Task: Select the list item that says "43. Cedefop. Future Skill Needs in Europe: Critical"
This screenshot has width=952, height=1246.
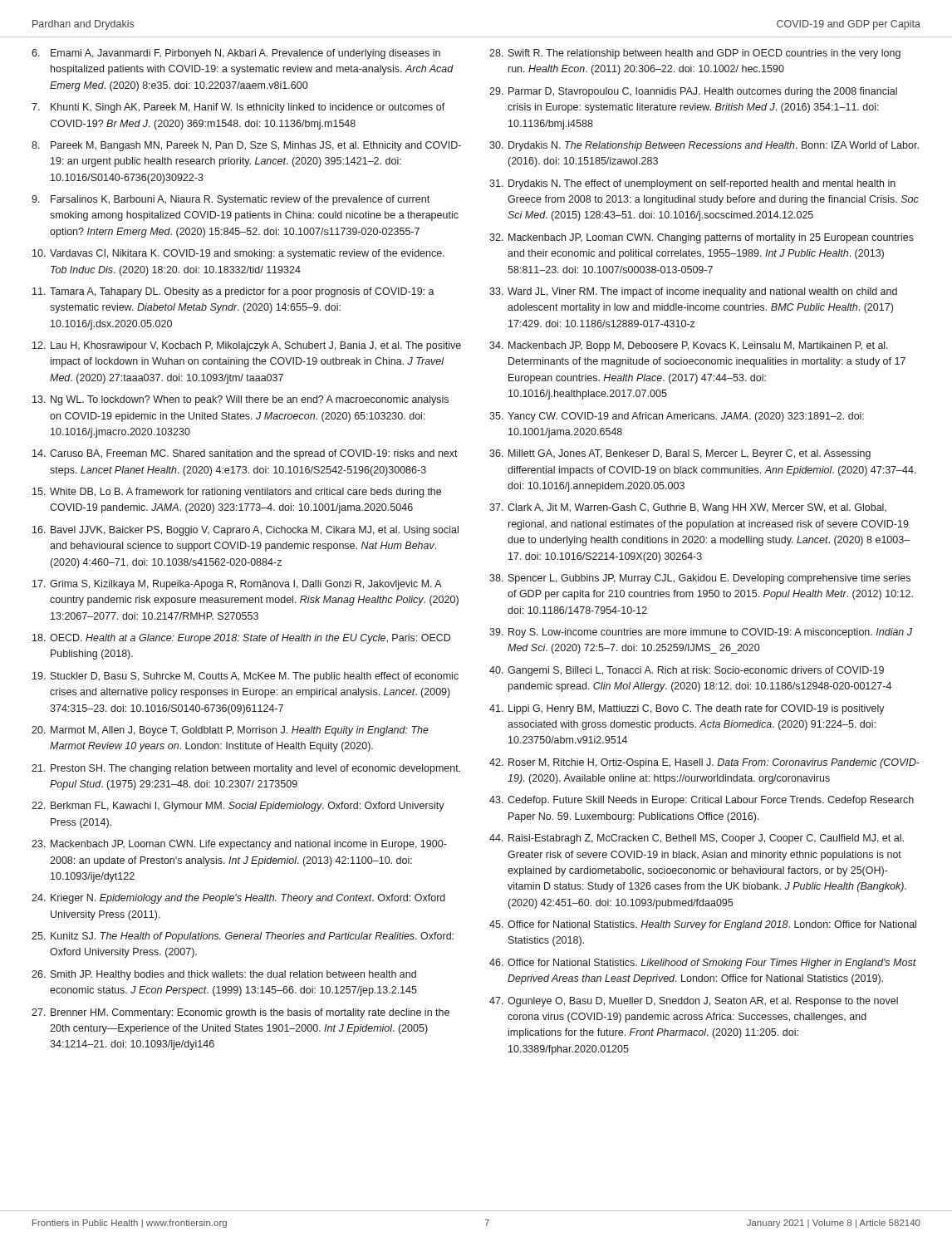Action: coord(705,809)
